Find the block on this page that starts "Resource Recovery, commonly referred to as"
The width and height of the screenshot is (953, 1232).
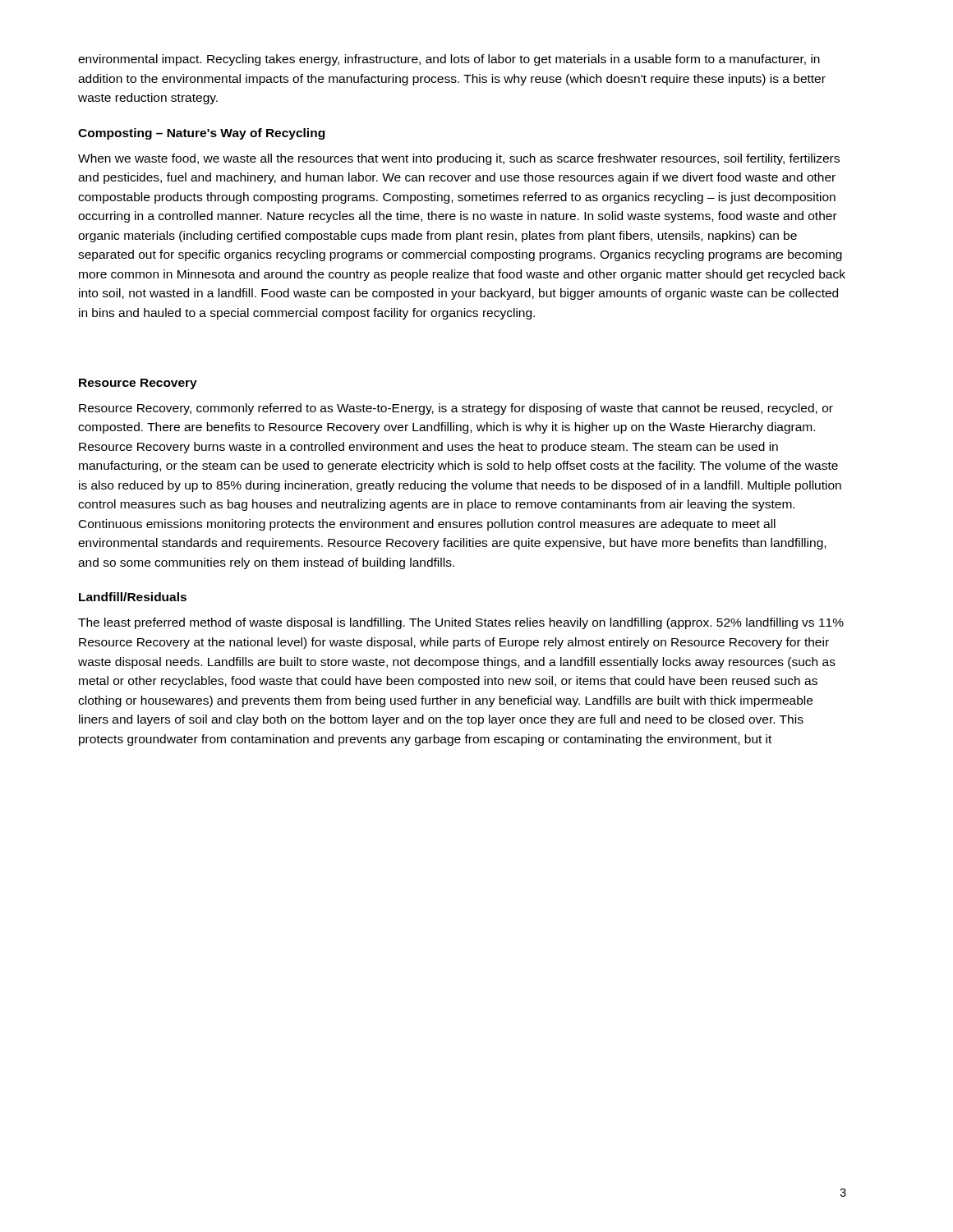[x=460, y=485]
